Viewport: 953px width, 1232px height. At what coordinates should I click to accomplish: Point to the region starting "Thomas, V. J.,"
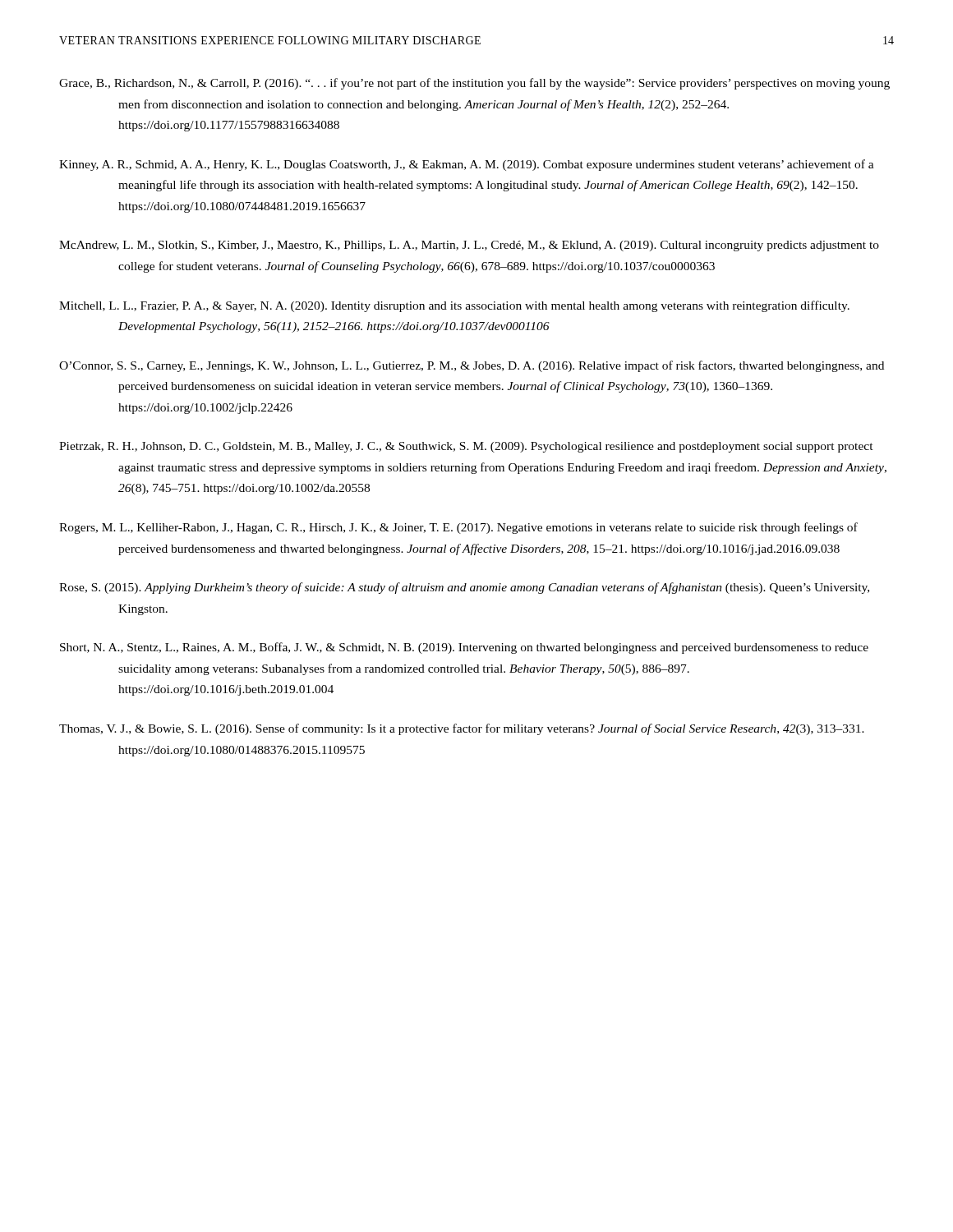click(x=462, y=739)
